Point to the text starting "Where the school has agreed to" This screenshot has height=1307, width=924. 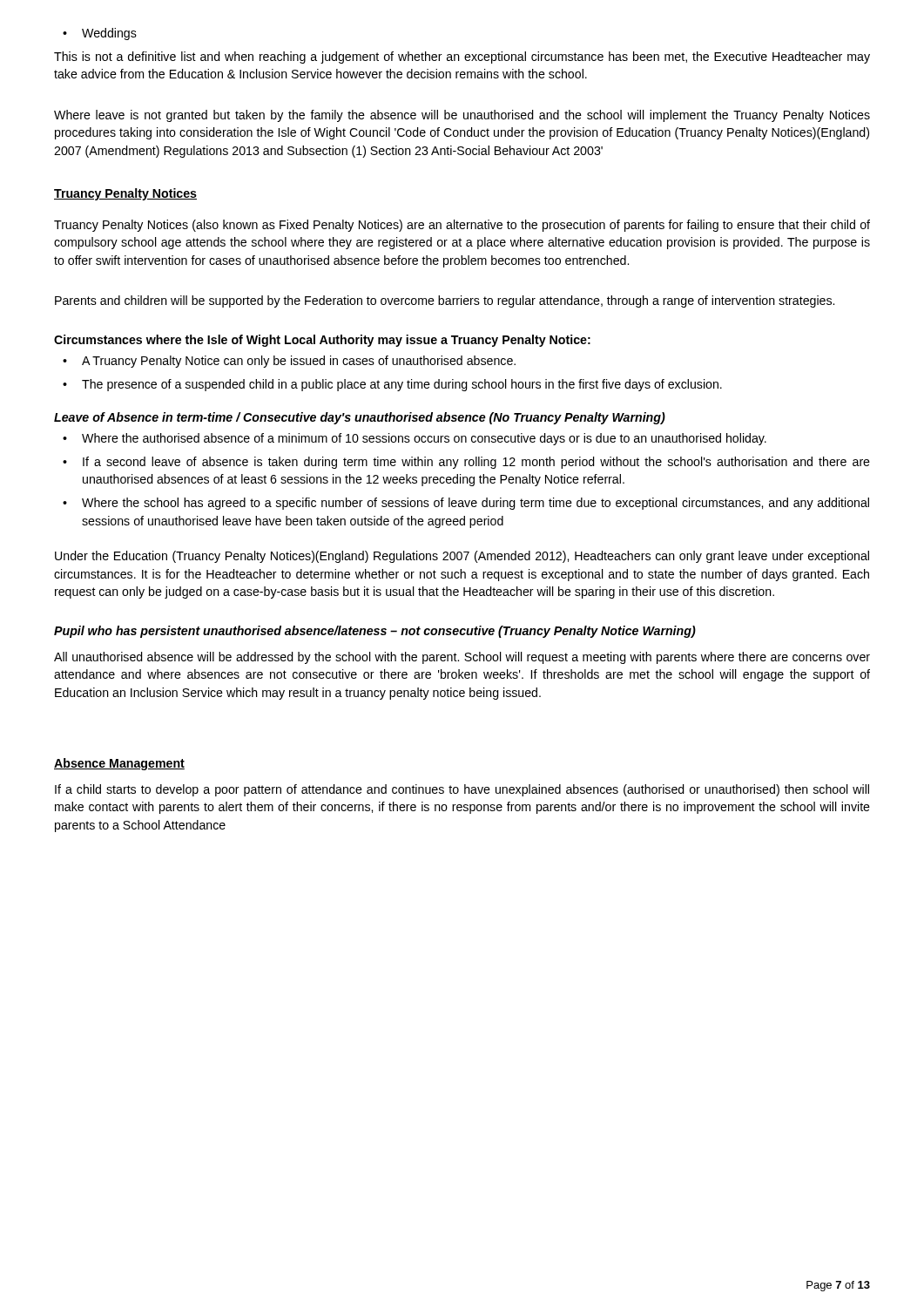coord(476,512)
